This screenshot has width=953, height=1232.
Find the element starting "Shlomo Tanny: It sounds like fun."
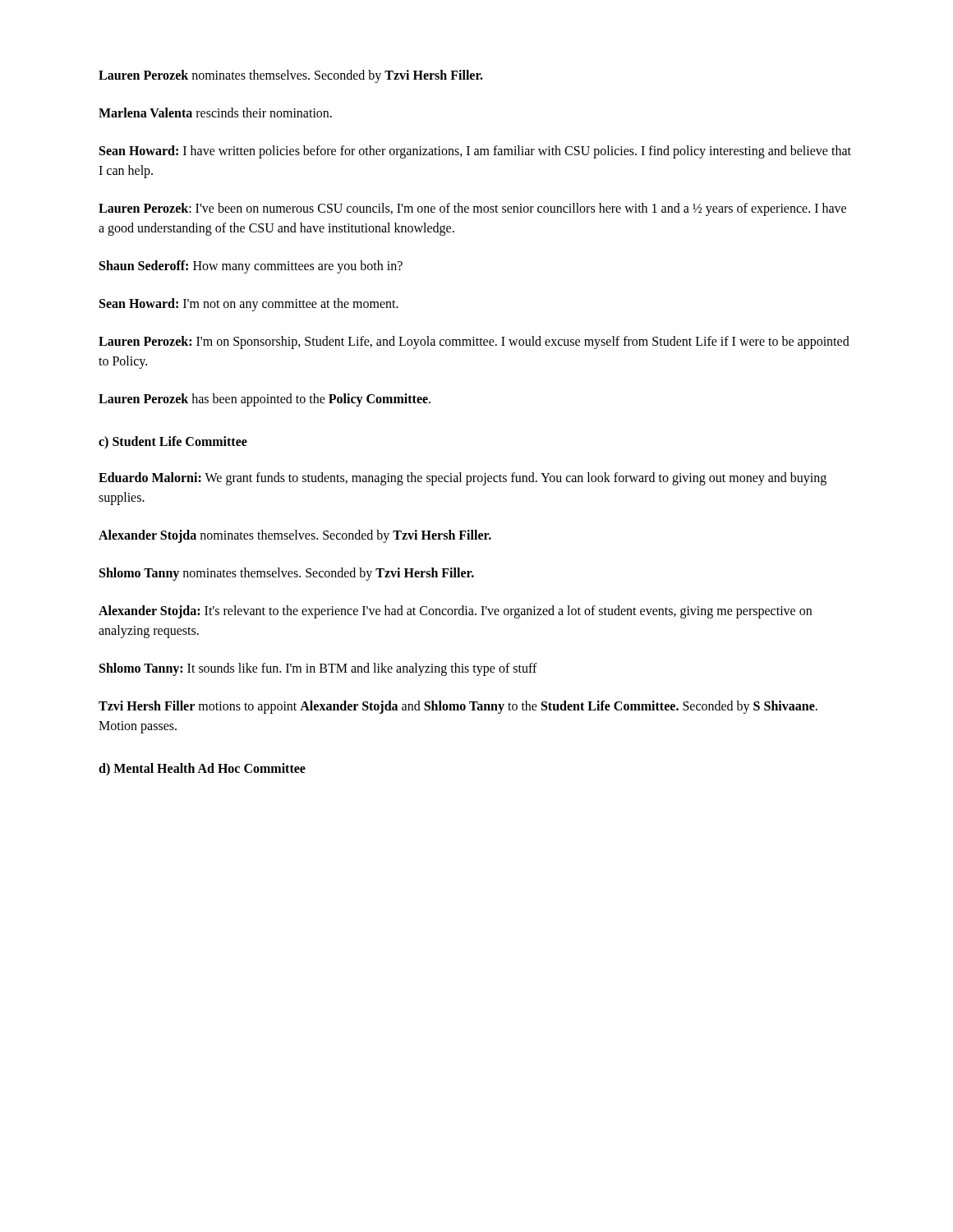tap(318, 668)
